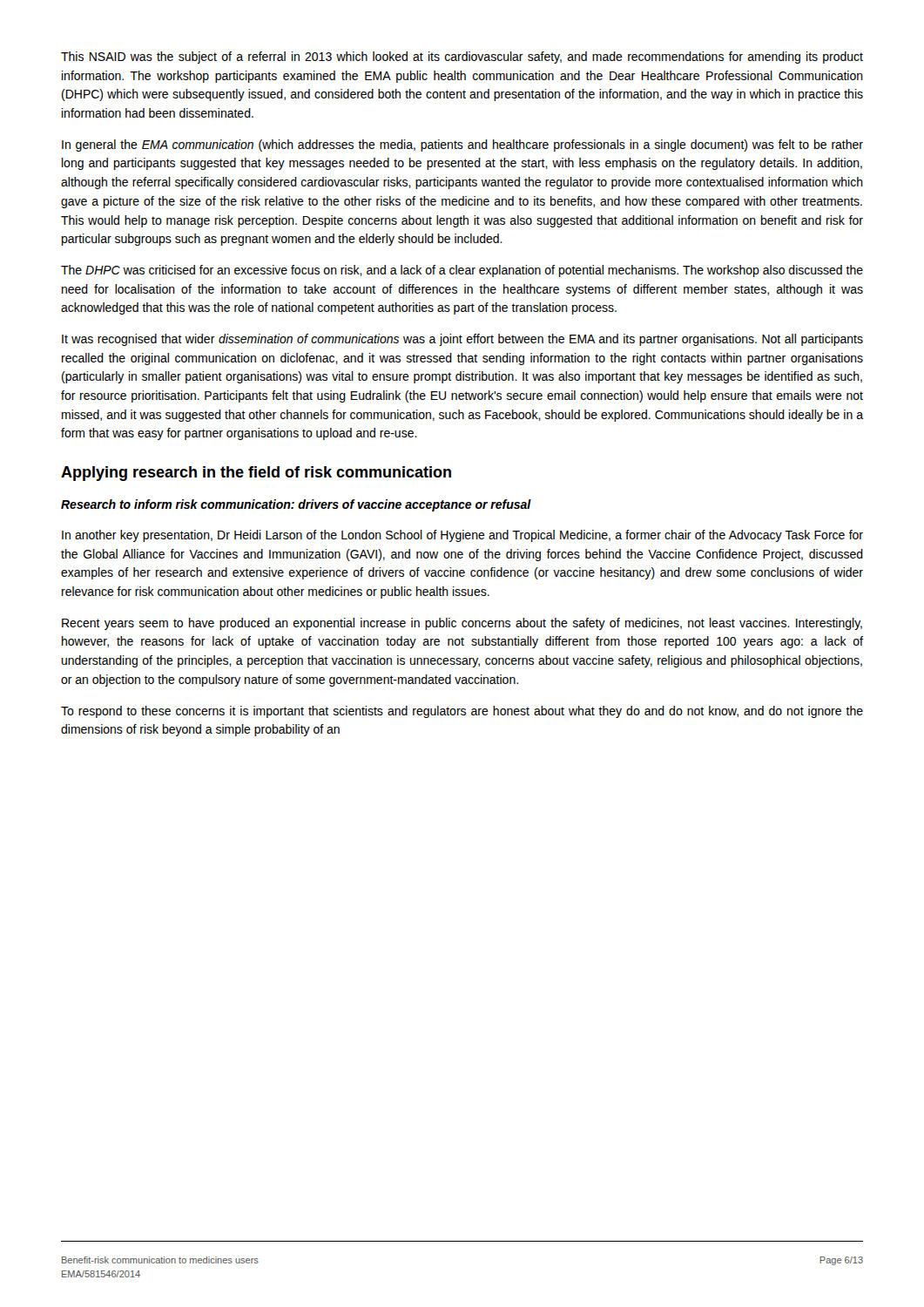Navigate to the text block starting "This NSAID was the subject of a"

[x=462, y=86]
